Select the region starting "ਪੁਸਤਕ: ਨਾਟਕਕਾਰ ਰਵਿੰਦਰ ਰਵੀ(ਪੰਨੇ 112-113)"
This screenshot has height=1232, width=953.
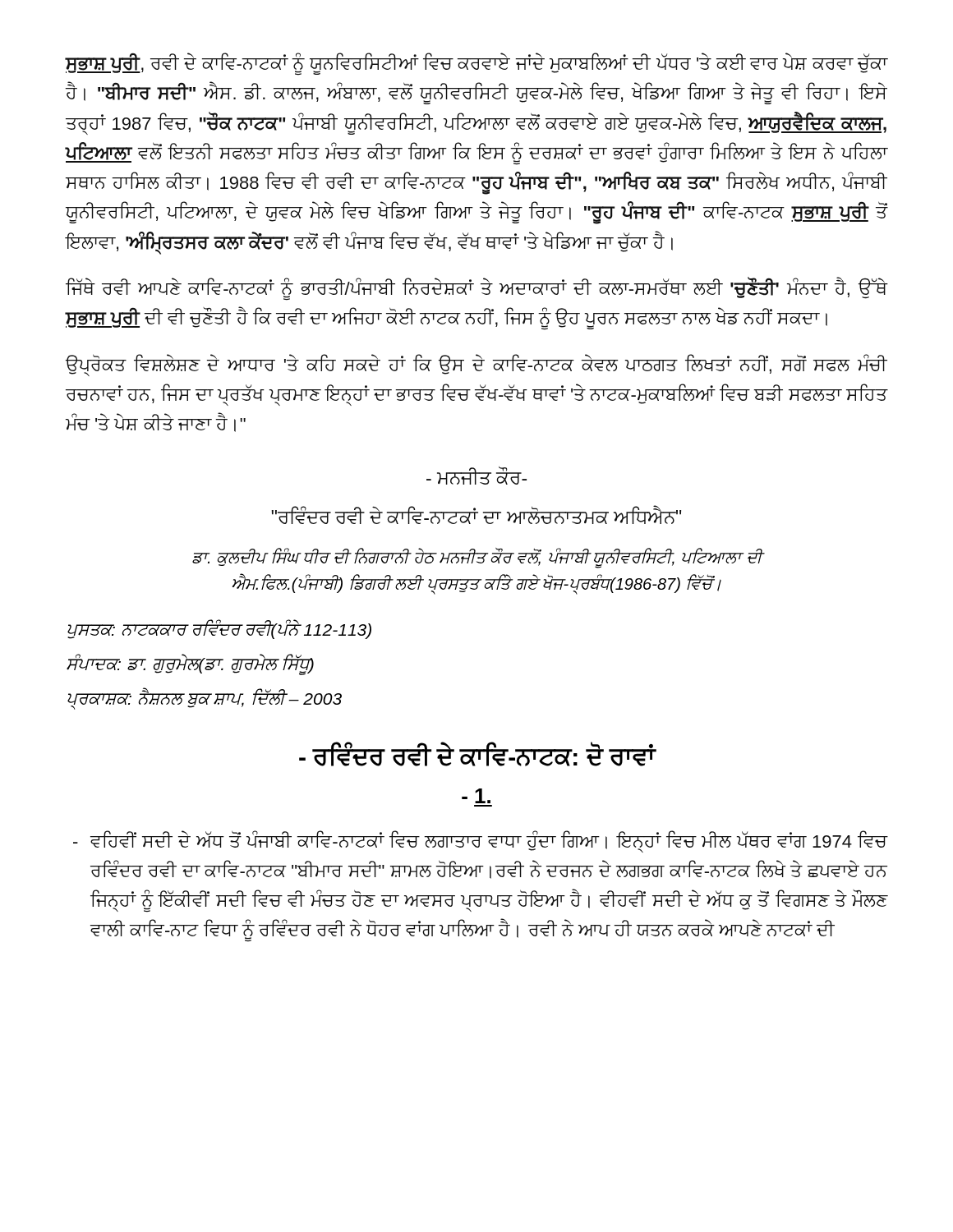pyautogui.click(x=219, y=630)
